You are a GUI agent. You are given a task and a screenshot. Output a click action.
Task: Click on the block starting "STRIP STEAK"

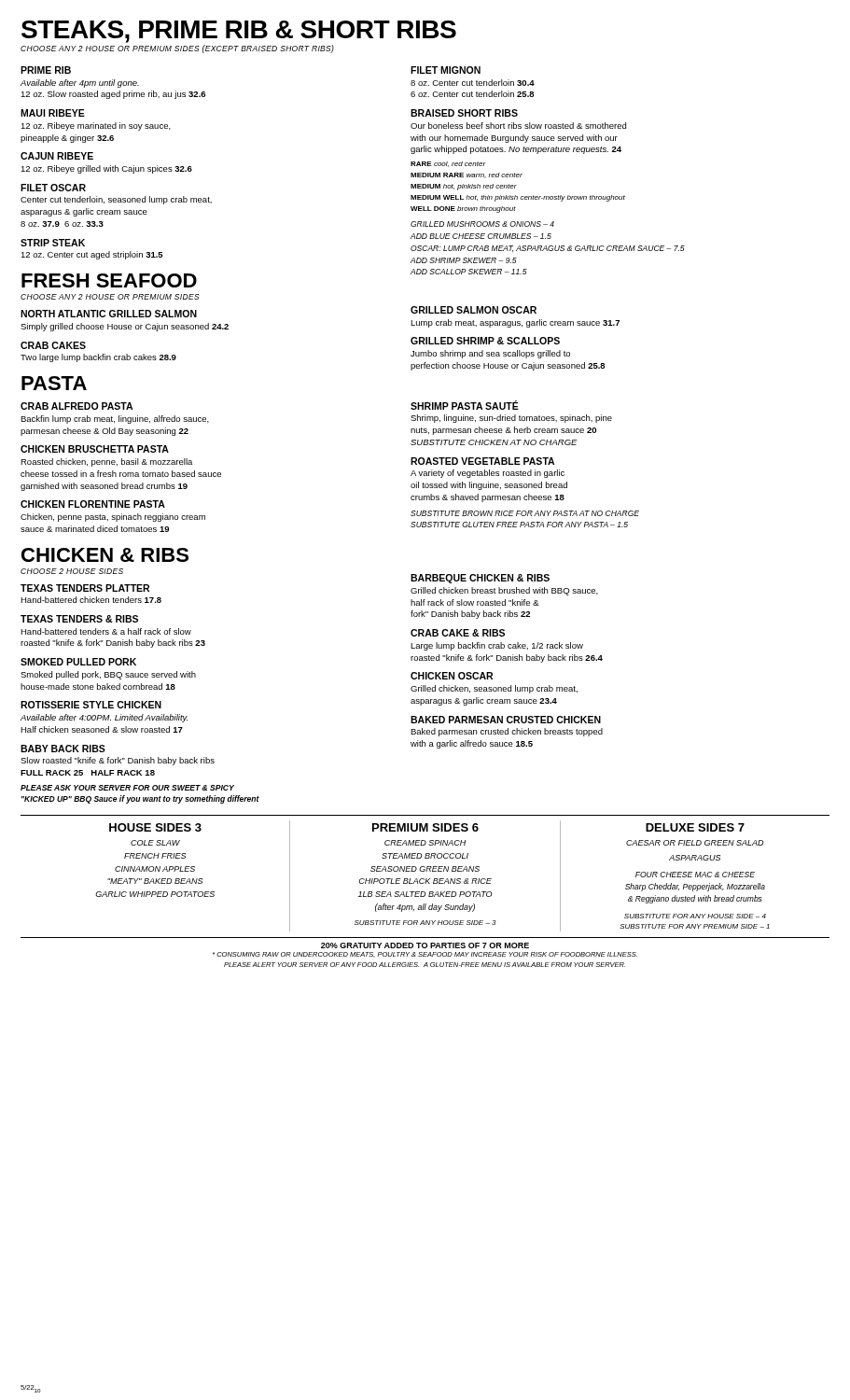(x=53, y=242)
